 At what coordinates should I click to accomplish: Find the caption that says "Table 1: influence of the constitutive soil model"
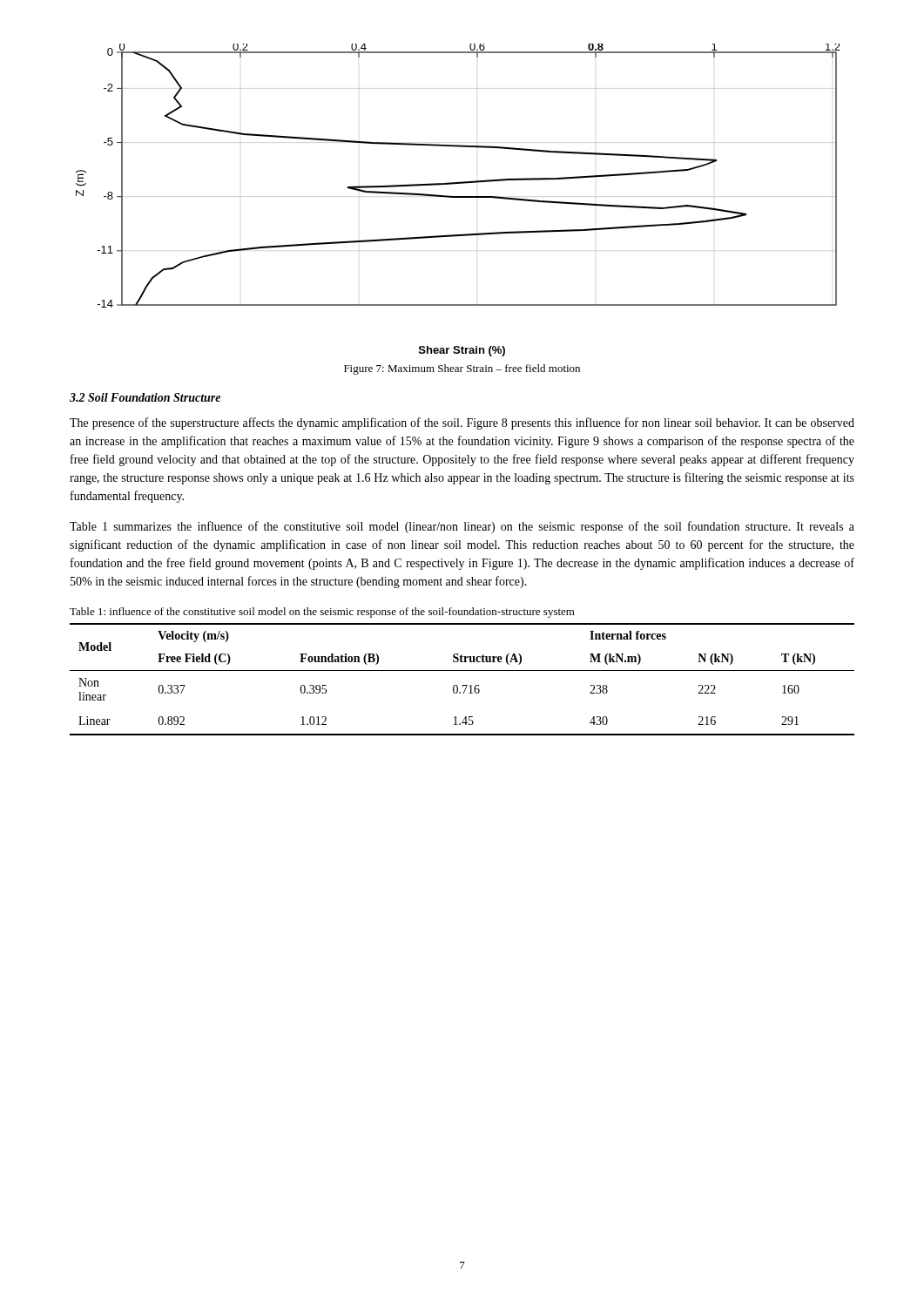[x=322, y=611]
